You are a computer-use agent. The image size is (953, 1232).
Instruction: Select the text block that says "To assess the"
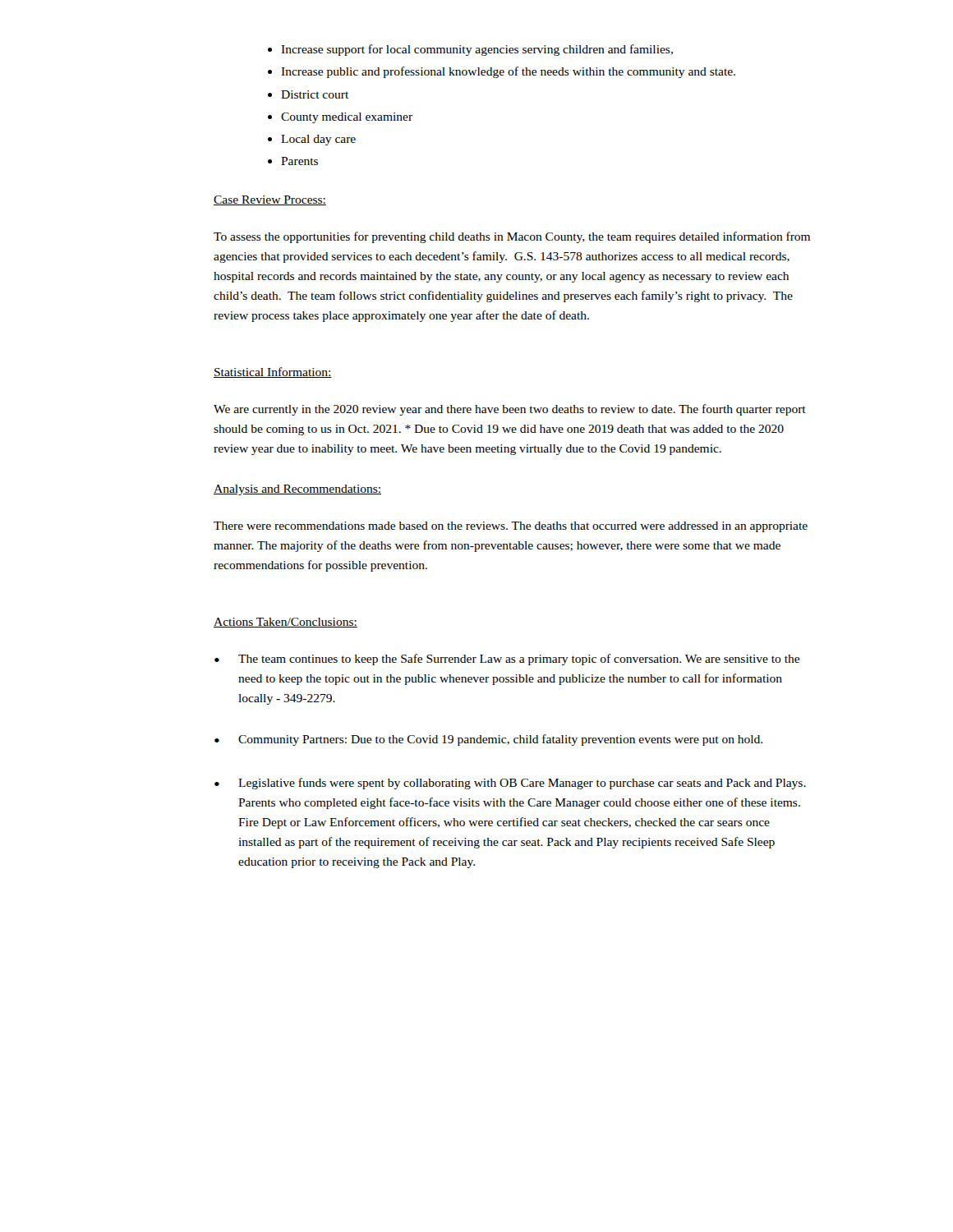pyautogui.click(x=512, y=275)
